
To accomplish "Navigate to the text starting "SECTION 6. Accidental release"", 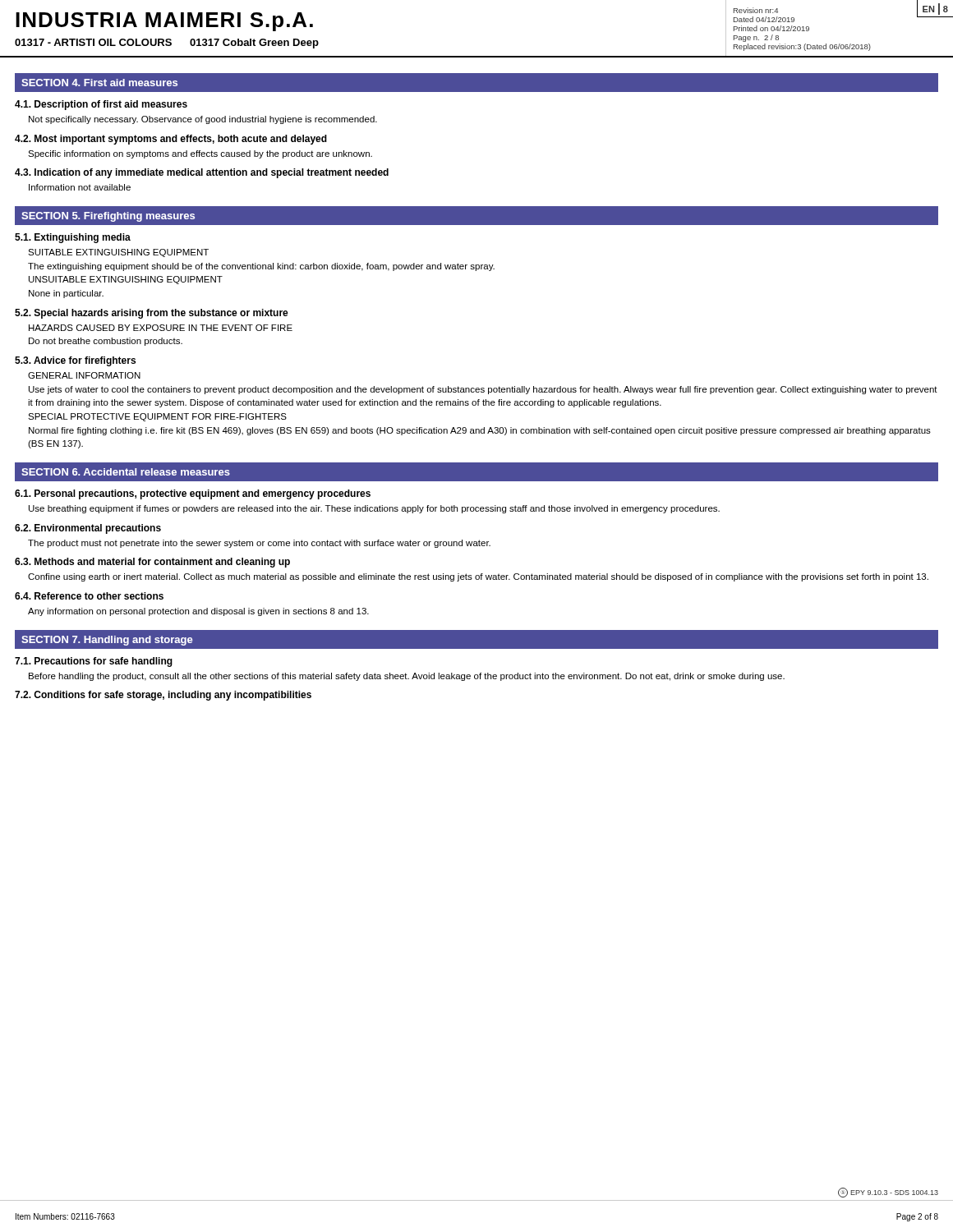I will [x=126, y=472].
